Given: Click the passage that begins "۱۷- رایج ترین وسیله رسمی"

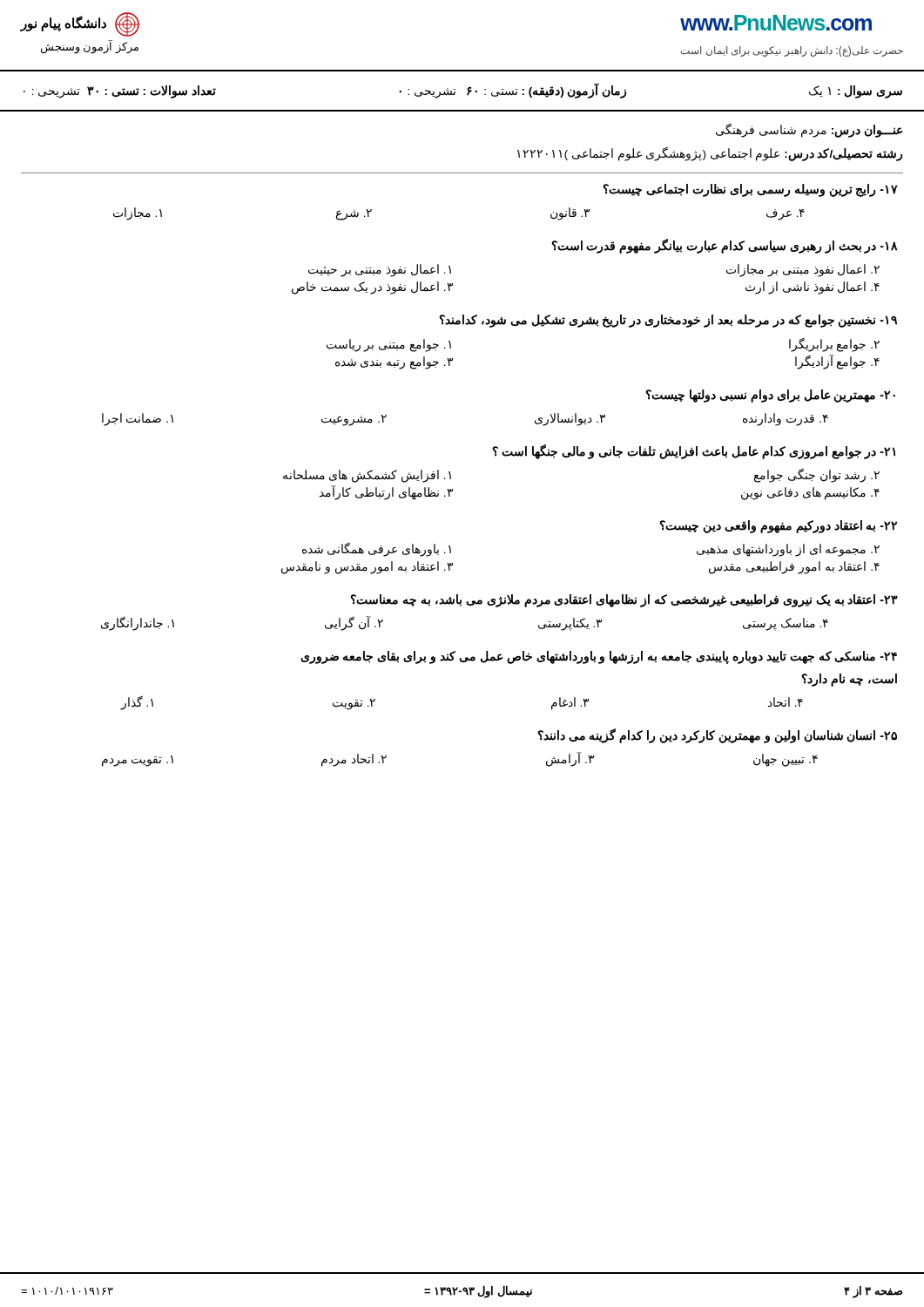Looking at the screenshot, I should pos(750,190).
